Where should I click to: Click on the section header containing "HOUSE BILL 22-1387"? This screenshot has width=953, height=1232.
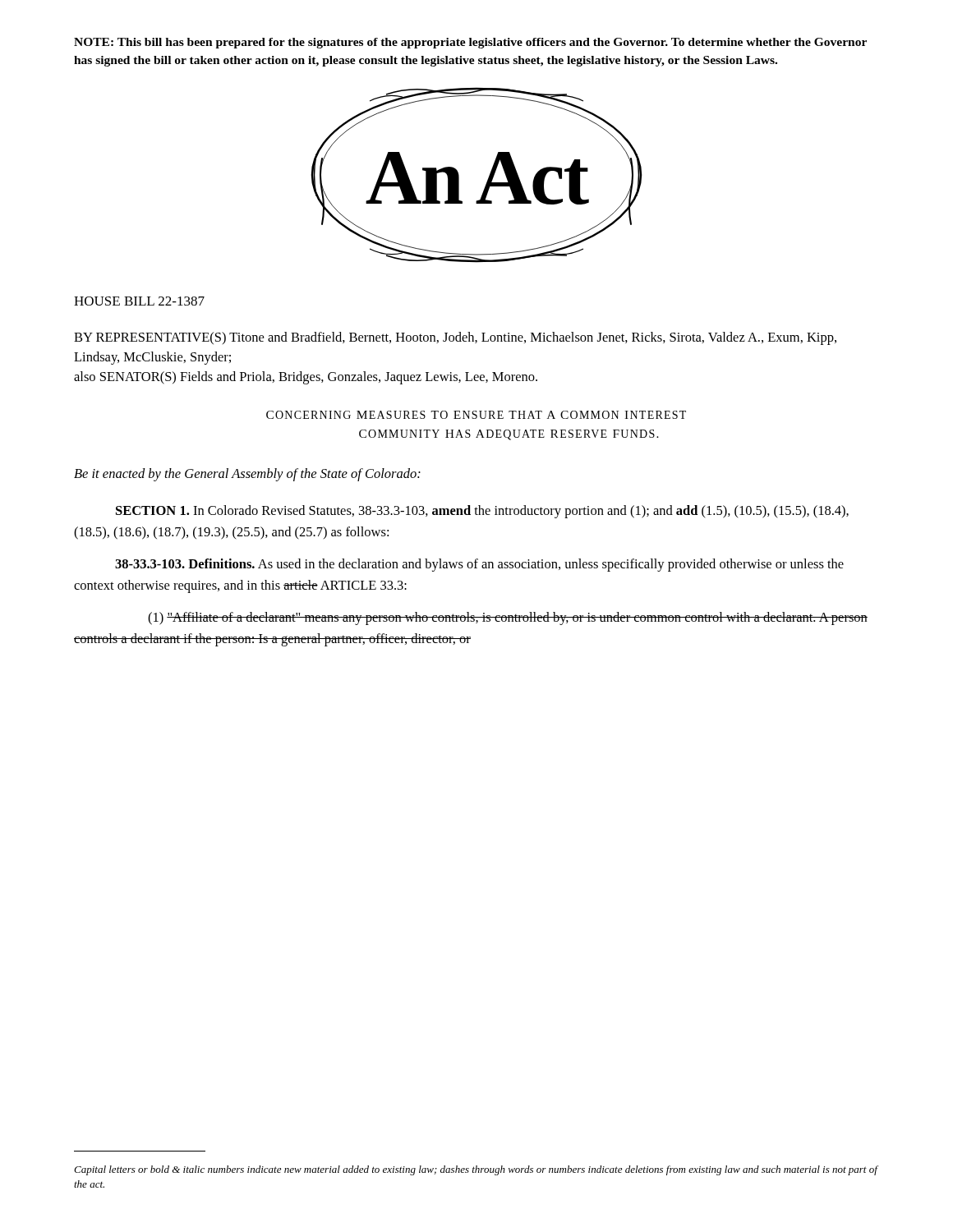point(139,301)
